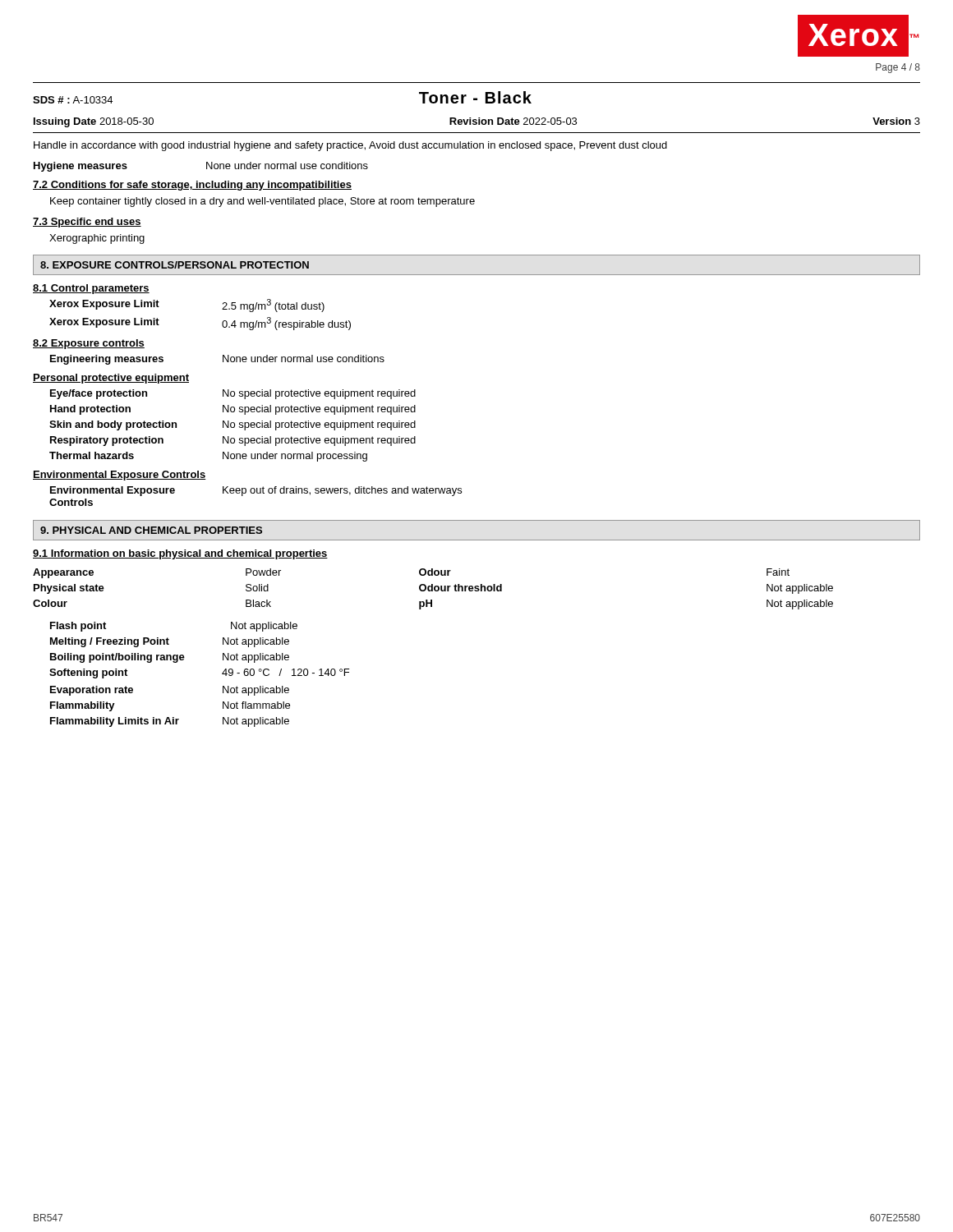Click on the text block starting "Xerox Exposure Limit 2.5"
This screenshot has height=1232, width=953.
[105, 306]
